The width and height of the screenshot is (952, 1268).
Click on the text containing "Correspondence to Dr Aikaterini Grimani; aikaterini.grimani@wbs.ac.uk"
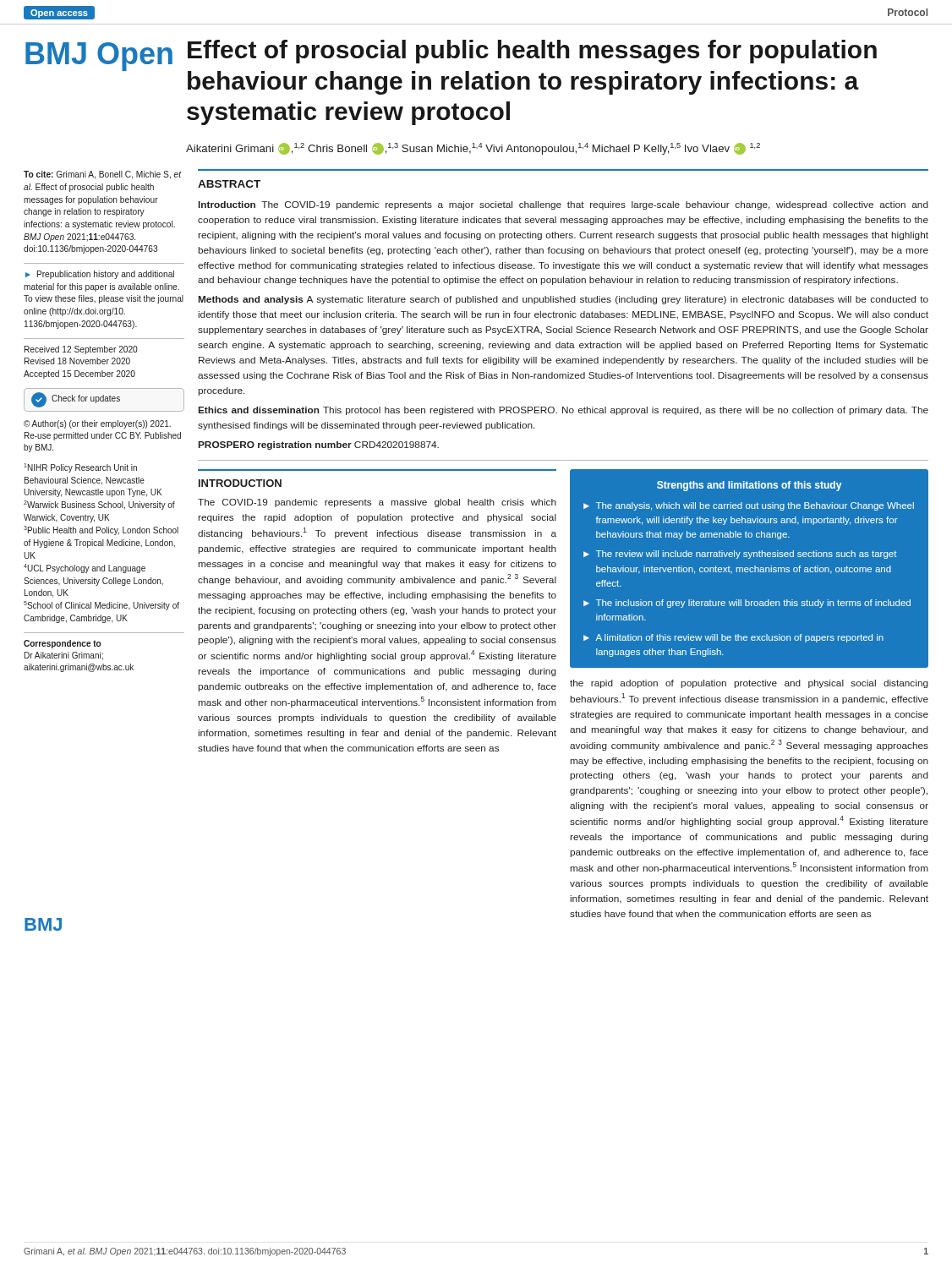79,655
